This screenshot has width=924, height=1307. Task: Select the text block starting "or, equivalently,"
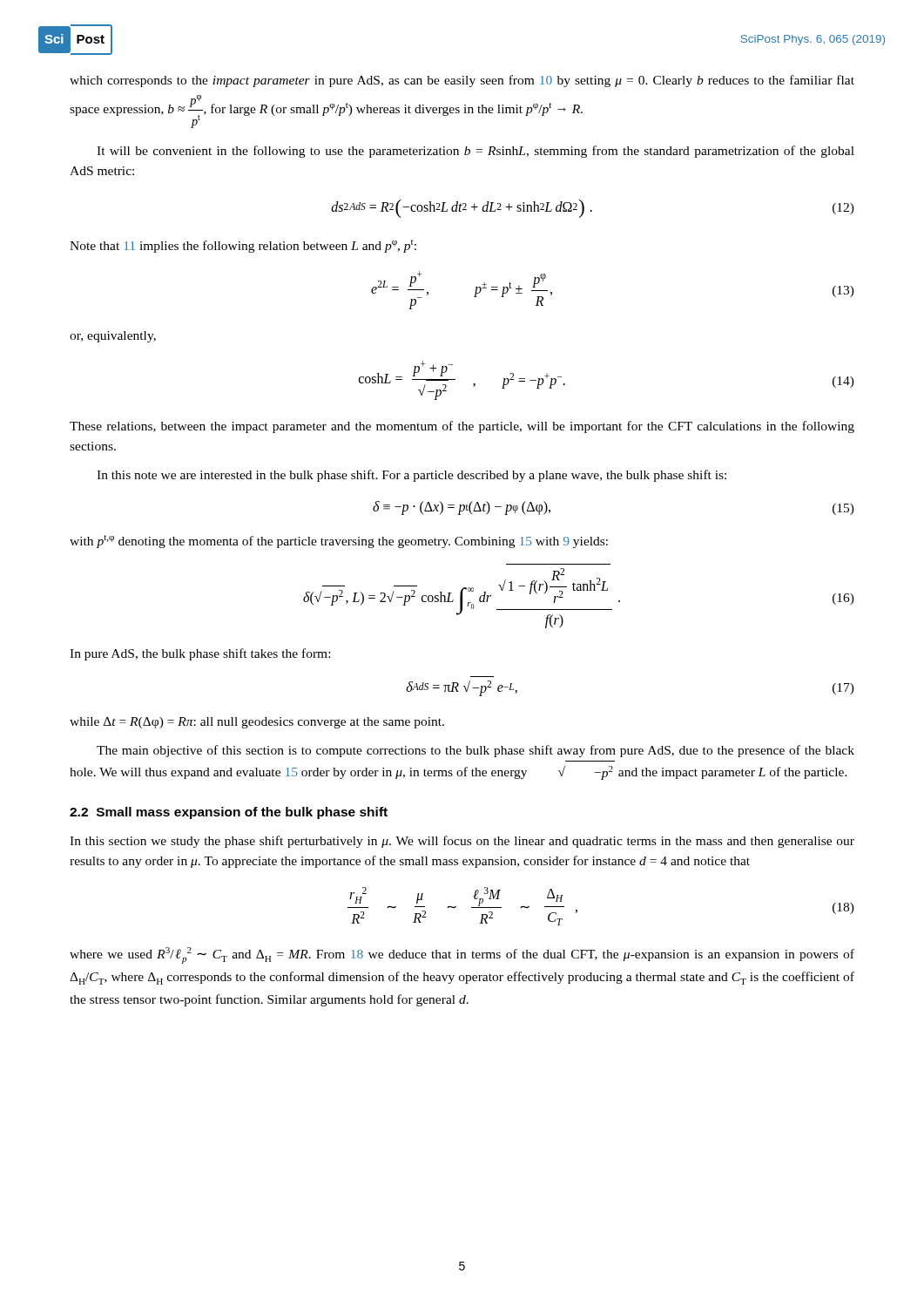click(113, 335)
